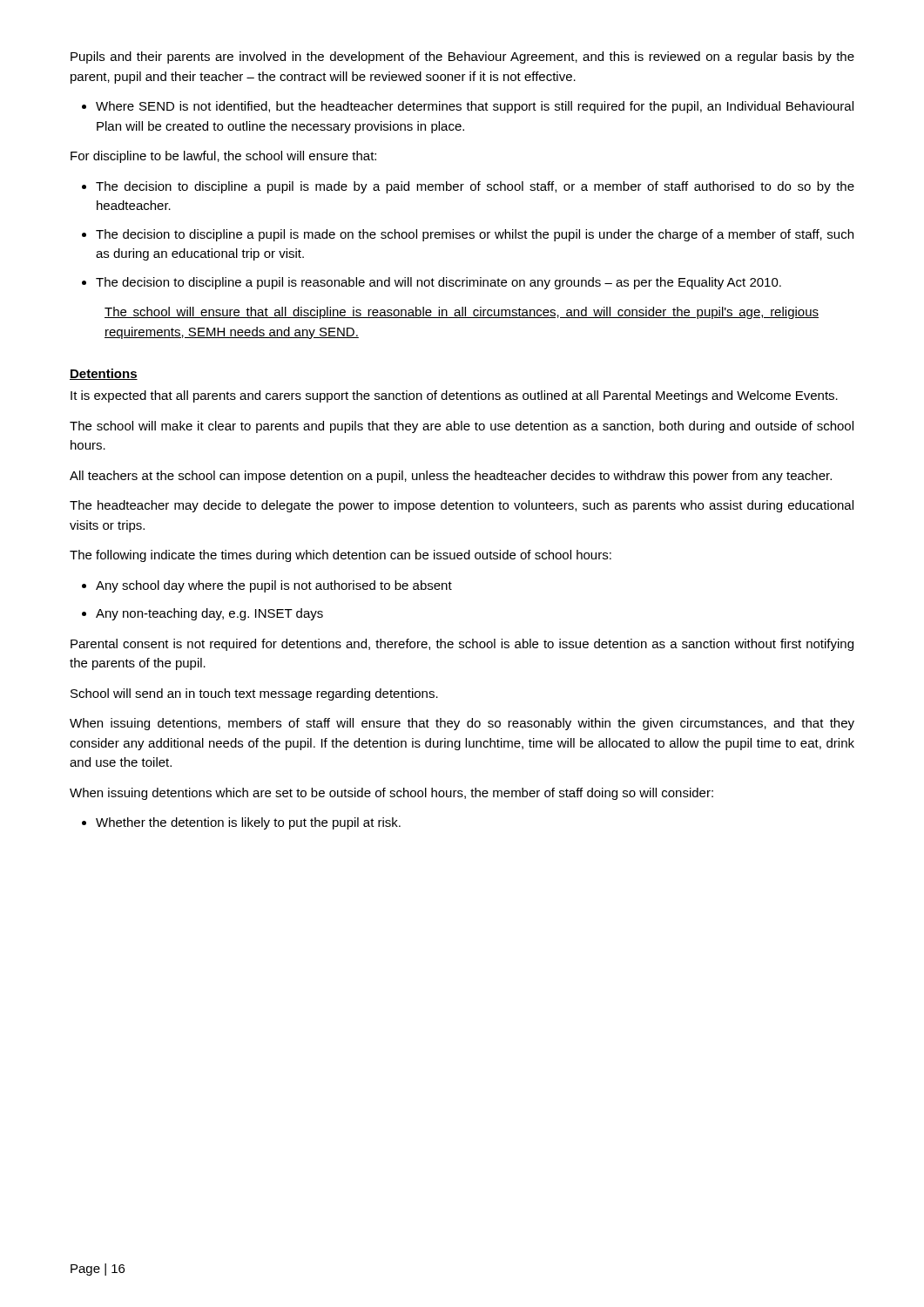The width and height of the screenshot is (924, 1307).
Task: Locate the element starting "Where SEND is"
Action: (x=475, y=116)
